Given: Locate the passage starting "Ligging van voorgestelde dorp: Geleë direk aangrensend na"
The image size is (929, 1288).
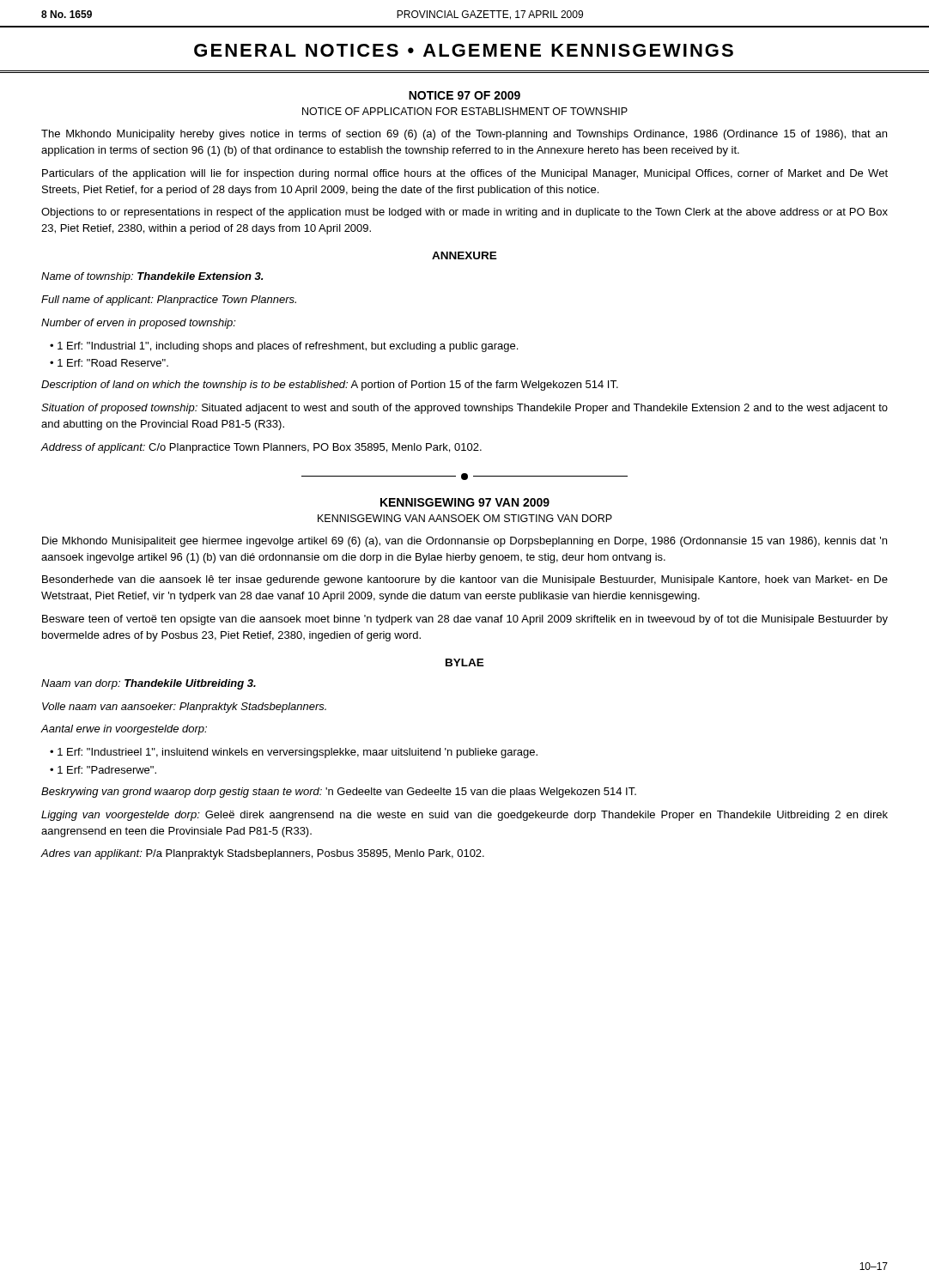Looking at the screenshot, I should [x=464, y=822].
